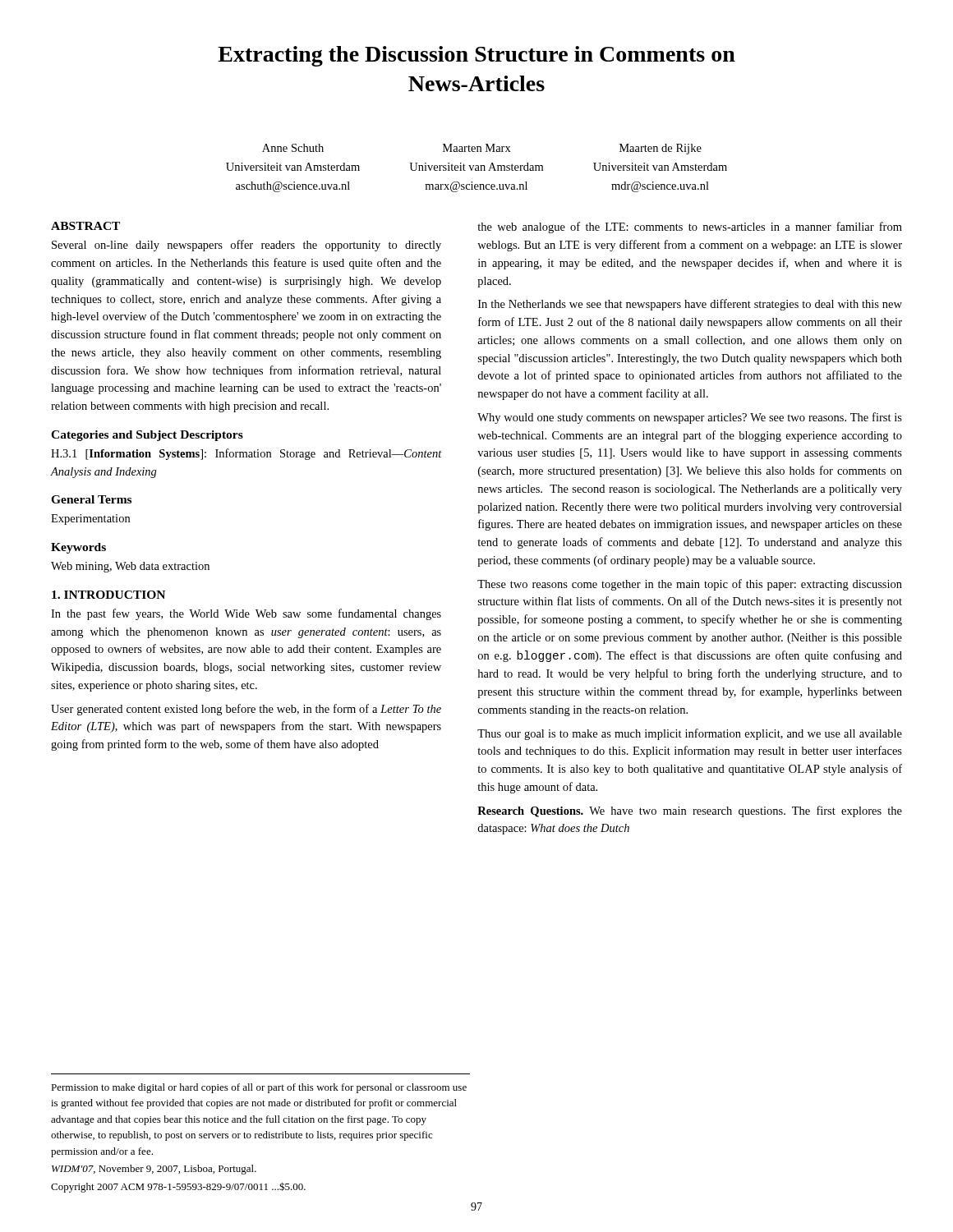The width and height of the screenshot is (953, 1232).
Task: Point to the text starting "These two reasons come together in the main"
Action: point(690,647)
